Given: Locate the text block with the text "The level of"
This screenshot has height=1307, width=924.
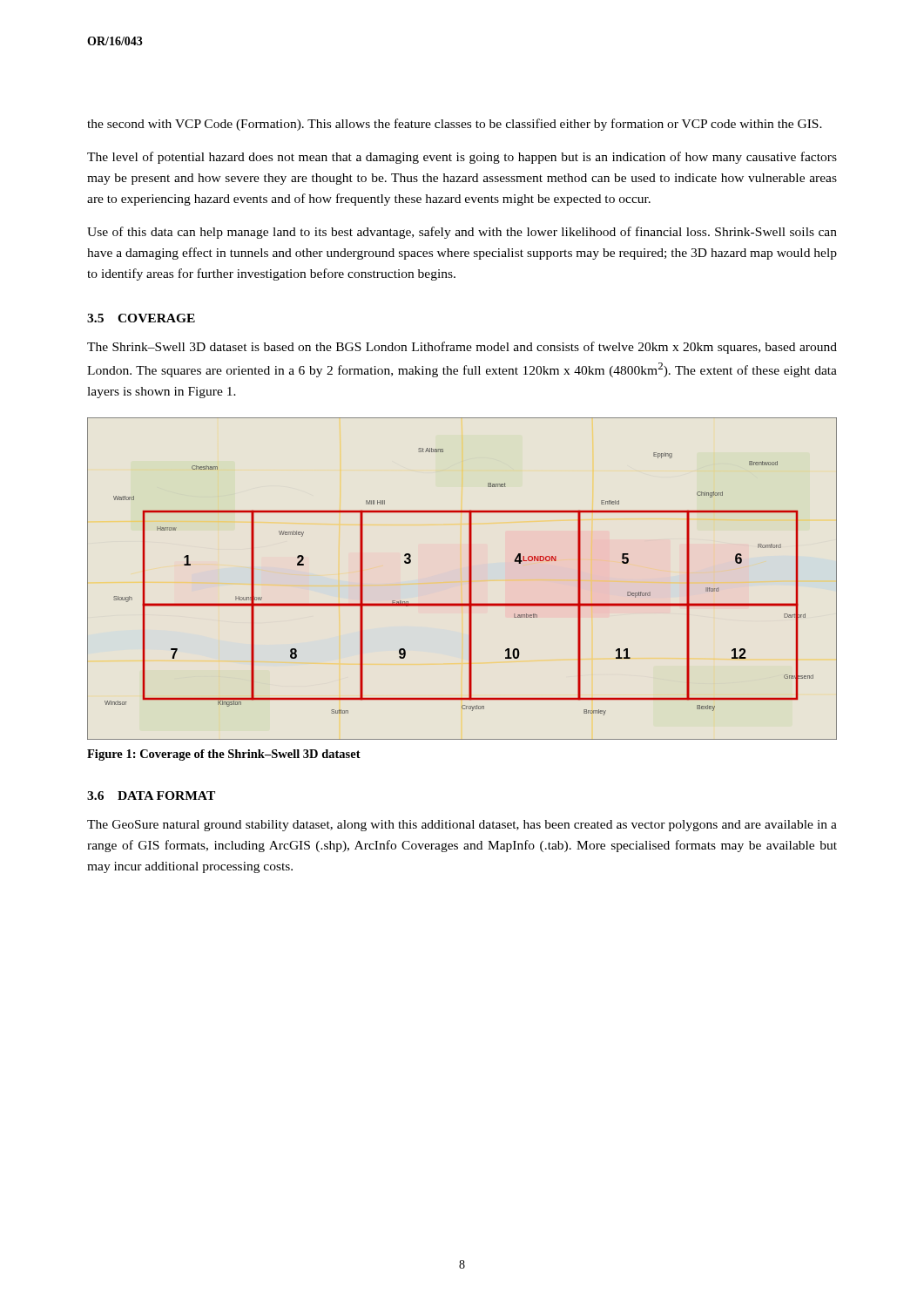Looking at the screenshot, I should tap(462, 177).
